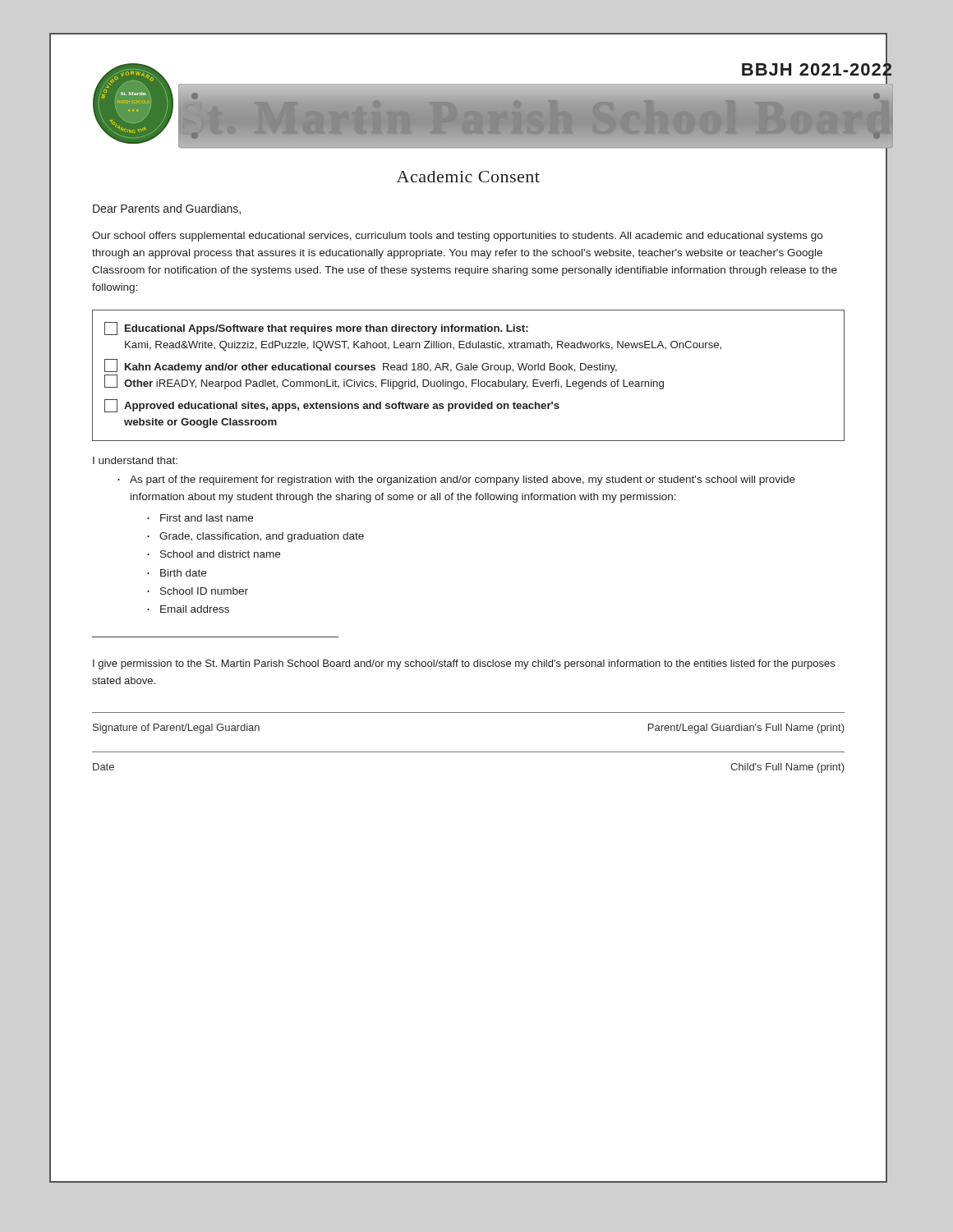Select the text starting "· As part of the requirement"

point(456,480)
